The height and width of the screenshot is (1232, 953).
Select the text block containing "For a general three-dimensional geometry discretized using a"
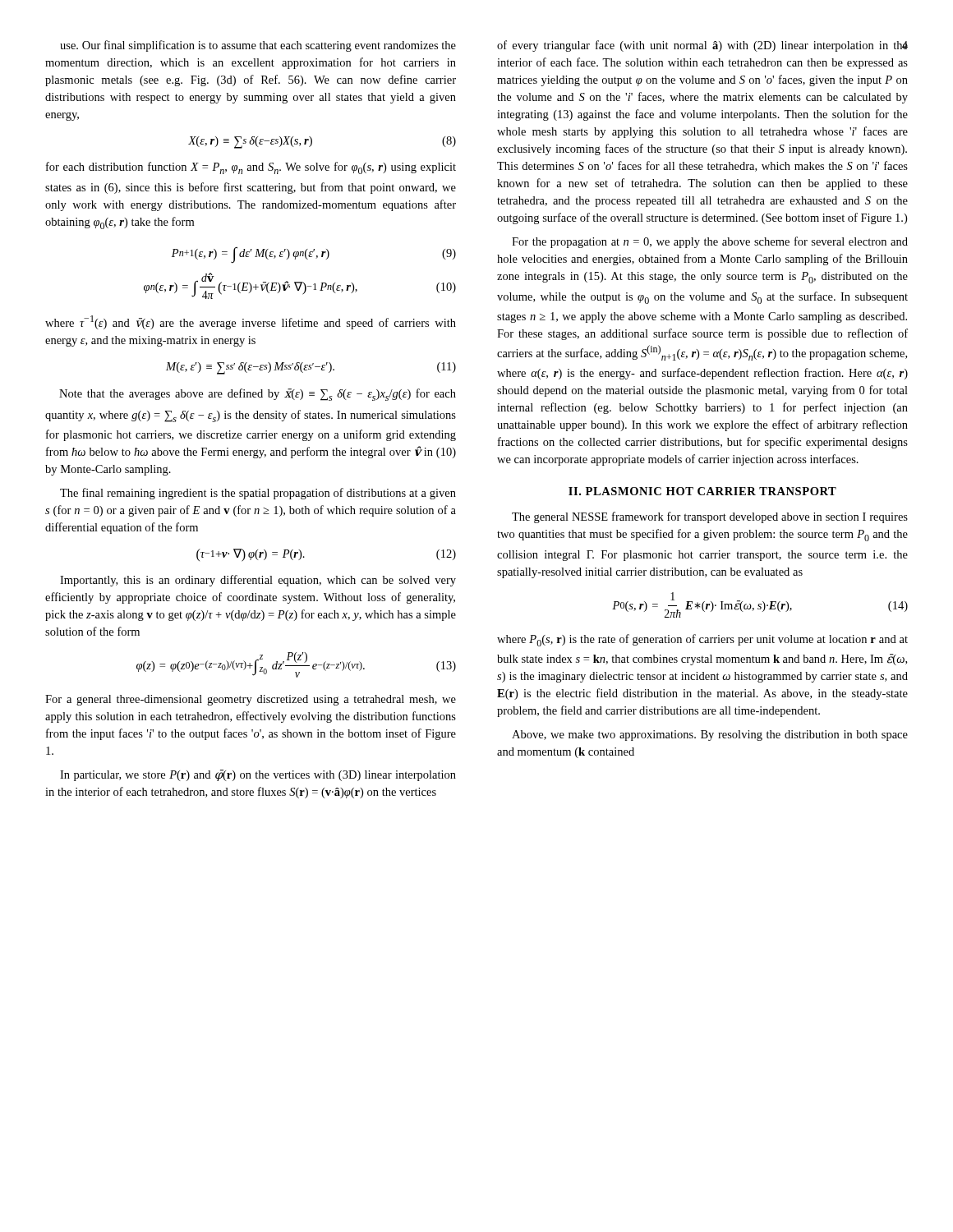(x=251, y=746)
